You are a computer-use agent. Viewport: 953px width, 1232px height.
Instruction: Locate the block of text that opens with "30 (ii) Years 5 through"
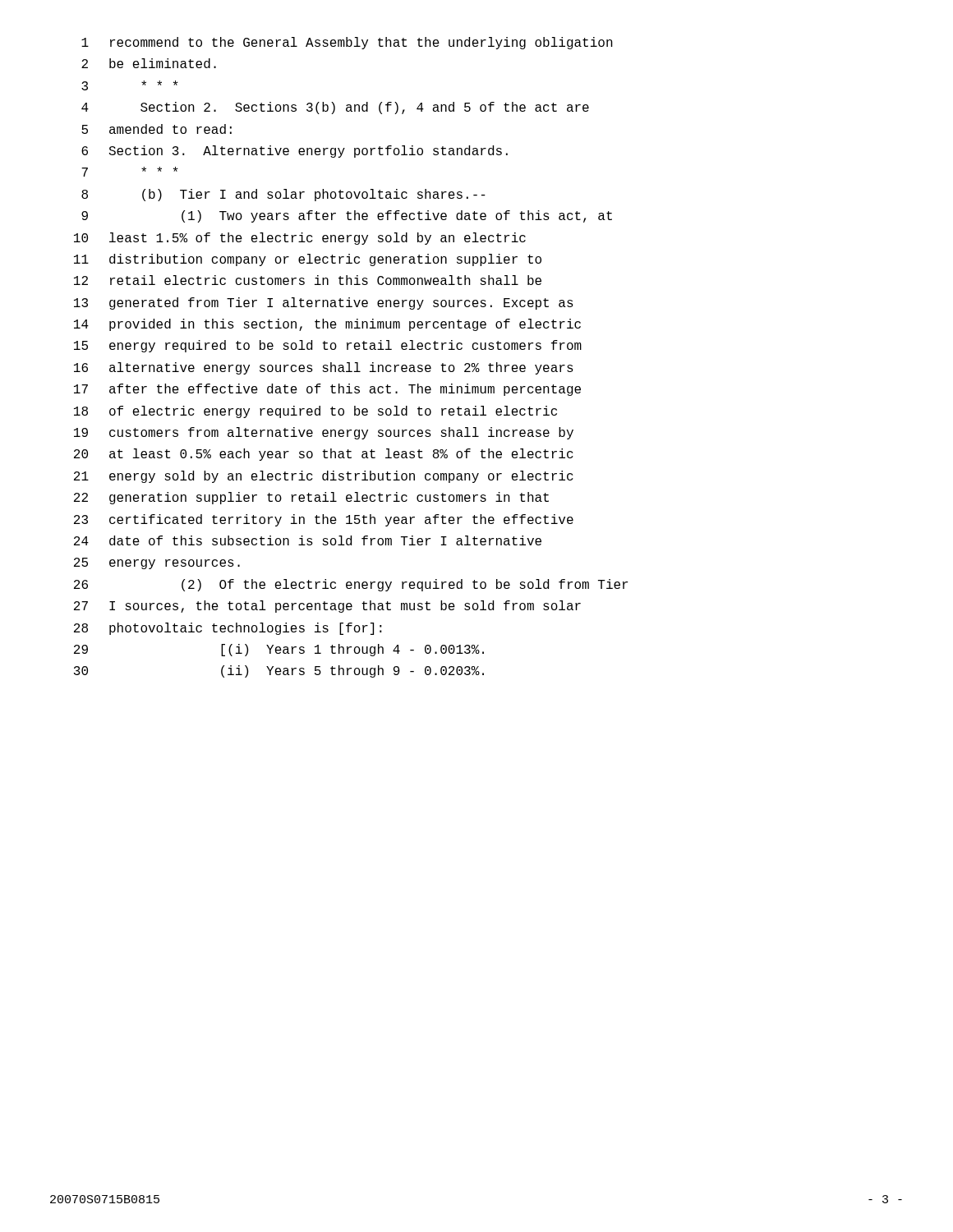[268, 672]
